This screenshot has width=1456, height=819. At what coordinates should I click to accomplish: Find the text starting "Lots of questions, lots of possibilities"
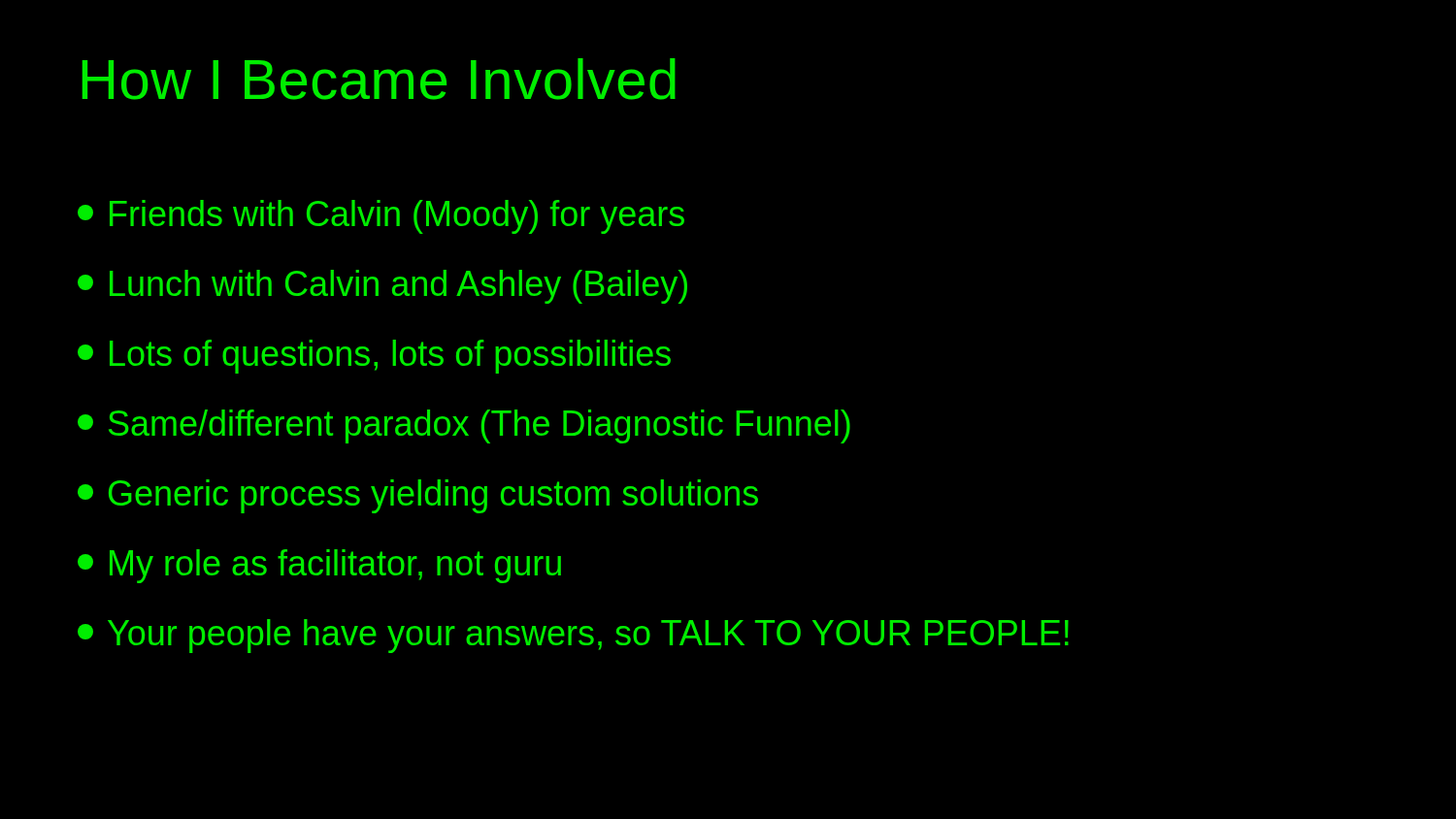375,354
